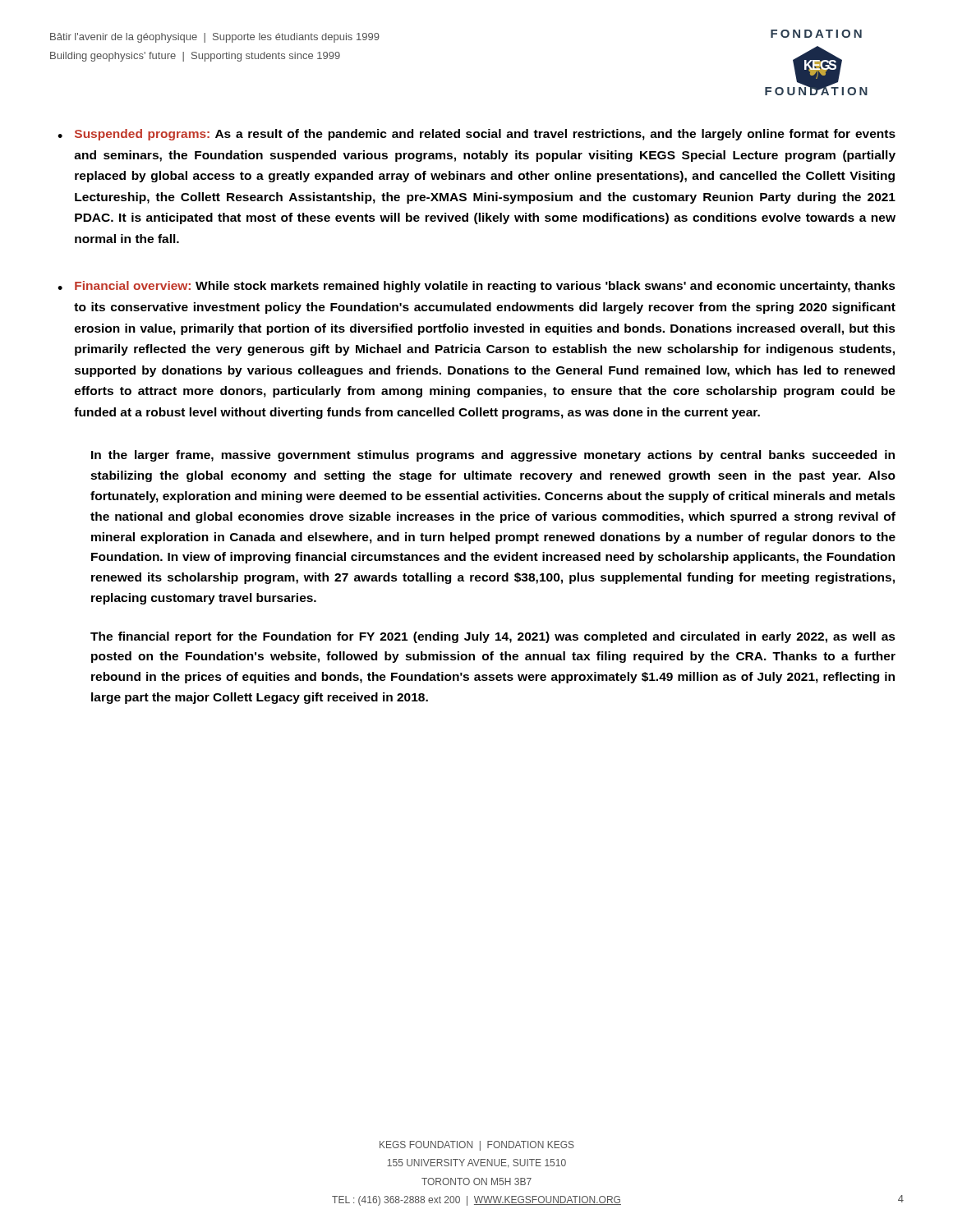The image size is (953, 1232).
Task: Point to the block beginning "• Financial overview: While stock"
Action: pos(476,349)
